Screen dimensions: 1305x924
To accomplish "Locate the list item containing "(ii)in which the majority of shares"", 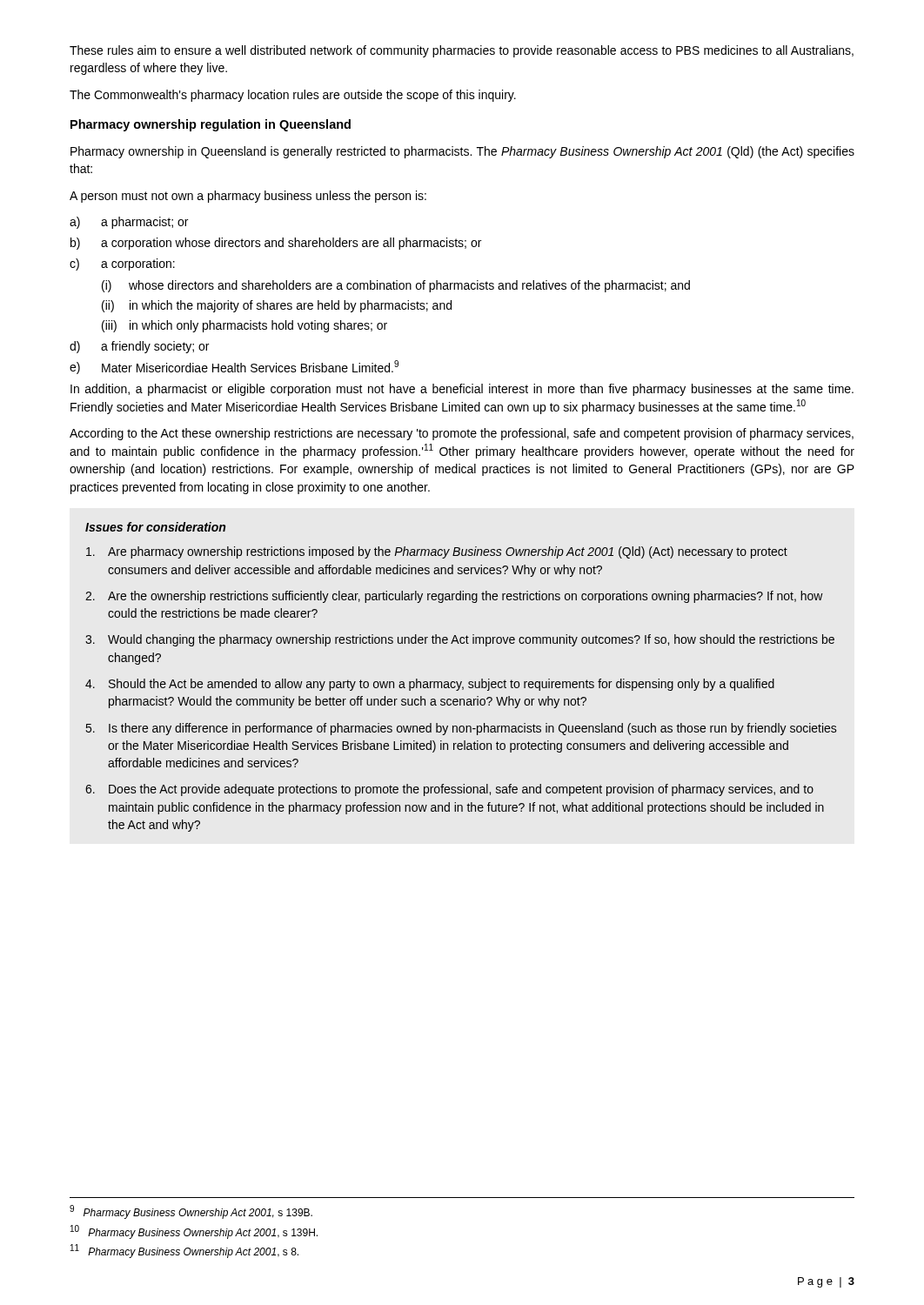I will coord(462,306).
